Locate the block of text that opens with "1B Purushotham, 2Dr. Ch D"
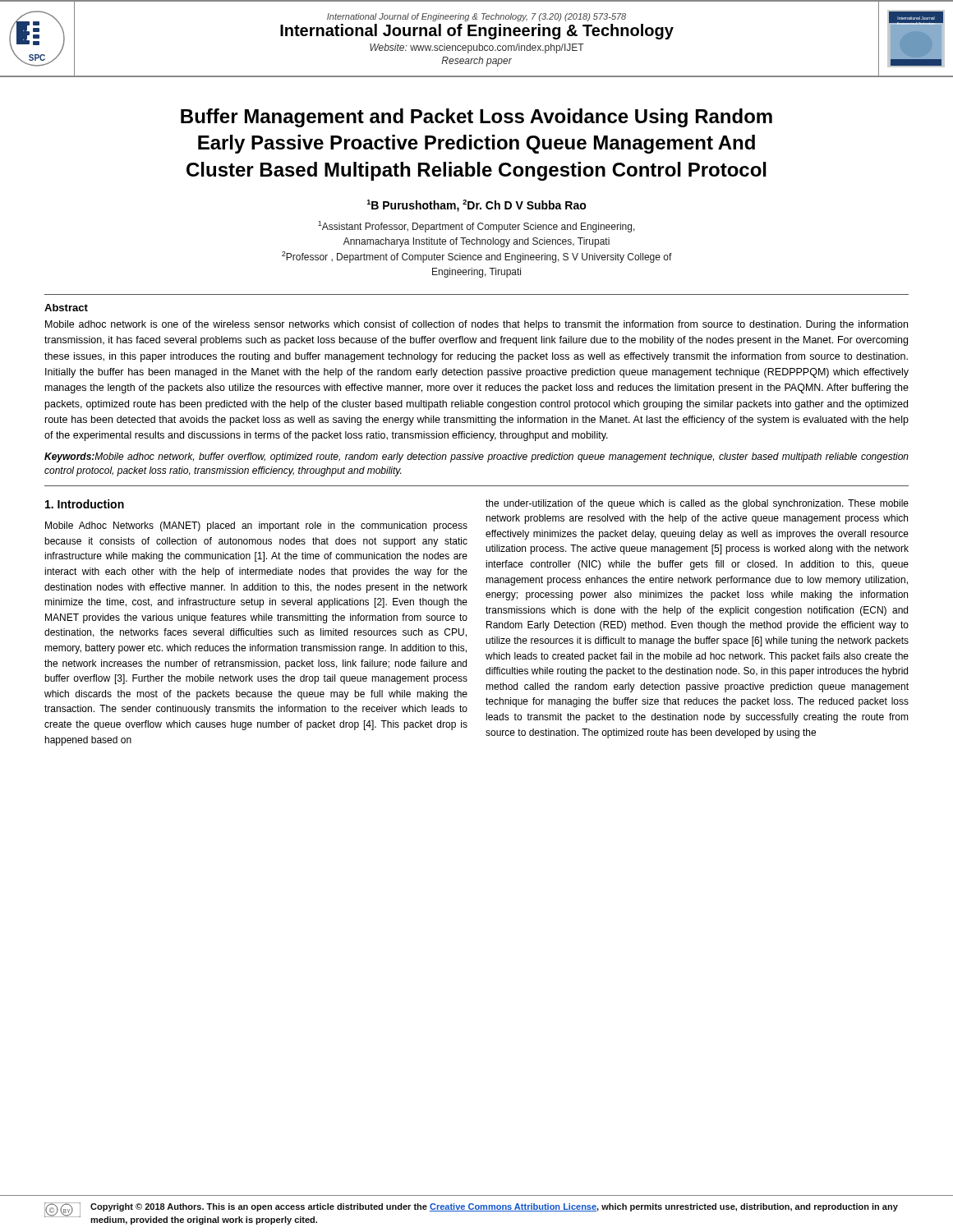Image resolution: width=953 pixels, height=1232 pixels. (x=476, y=205)
